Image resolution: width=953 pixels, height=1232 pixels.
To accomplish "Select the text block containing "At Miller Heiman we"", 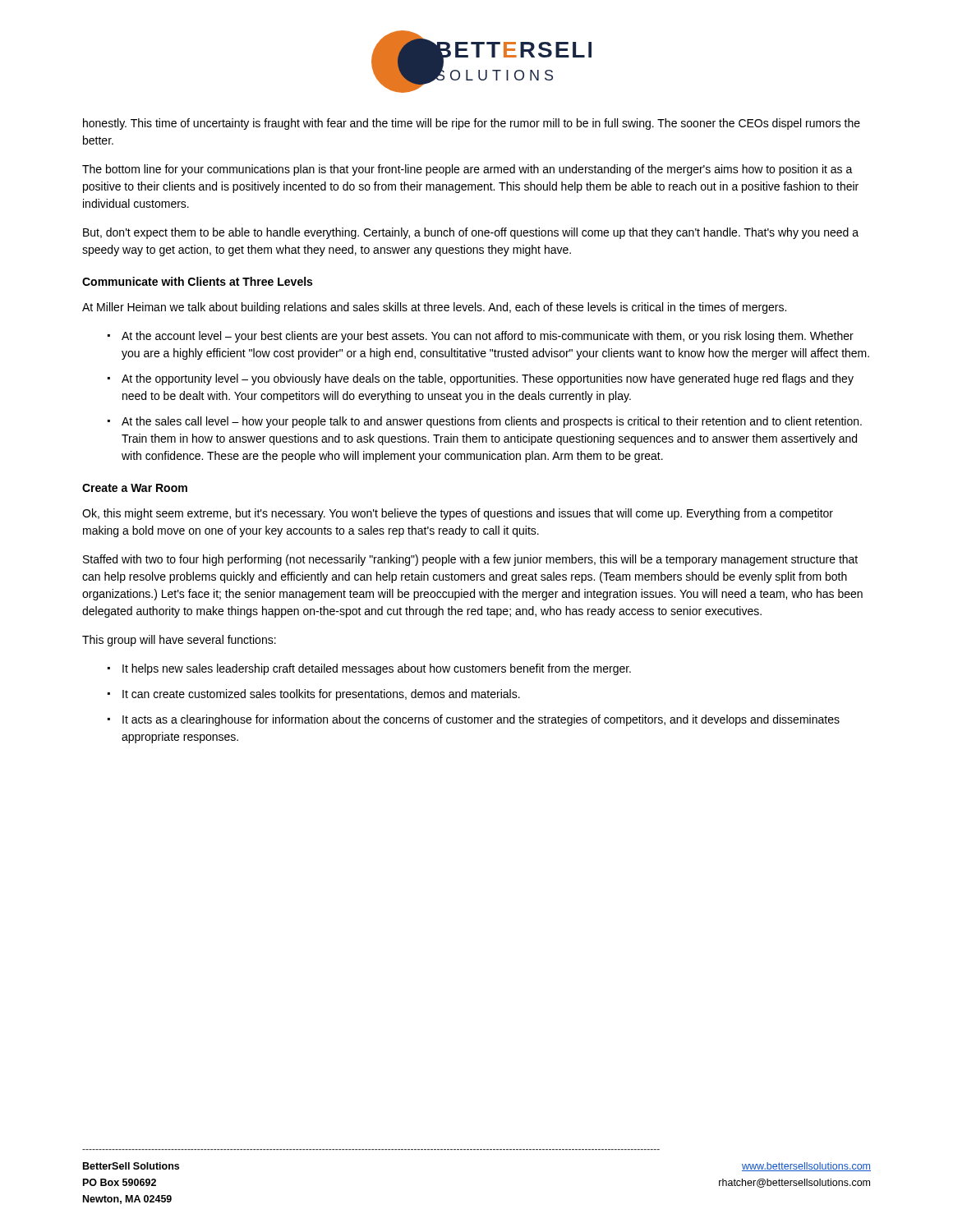I will [476, 308].
